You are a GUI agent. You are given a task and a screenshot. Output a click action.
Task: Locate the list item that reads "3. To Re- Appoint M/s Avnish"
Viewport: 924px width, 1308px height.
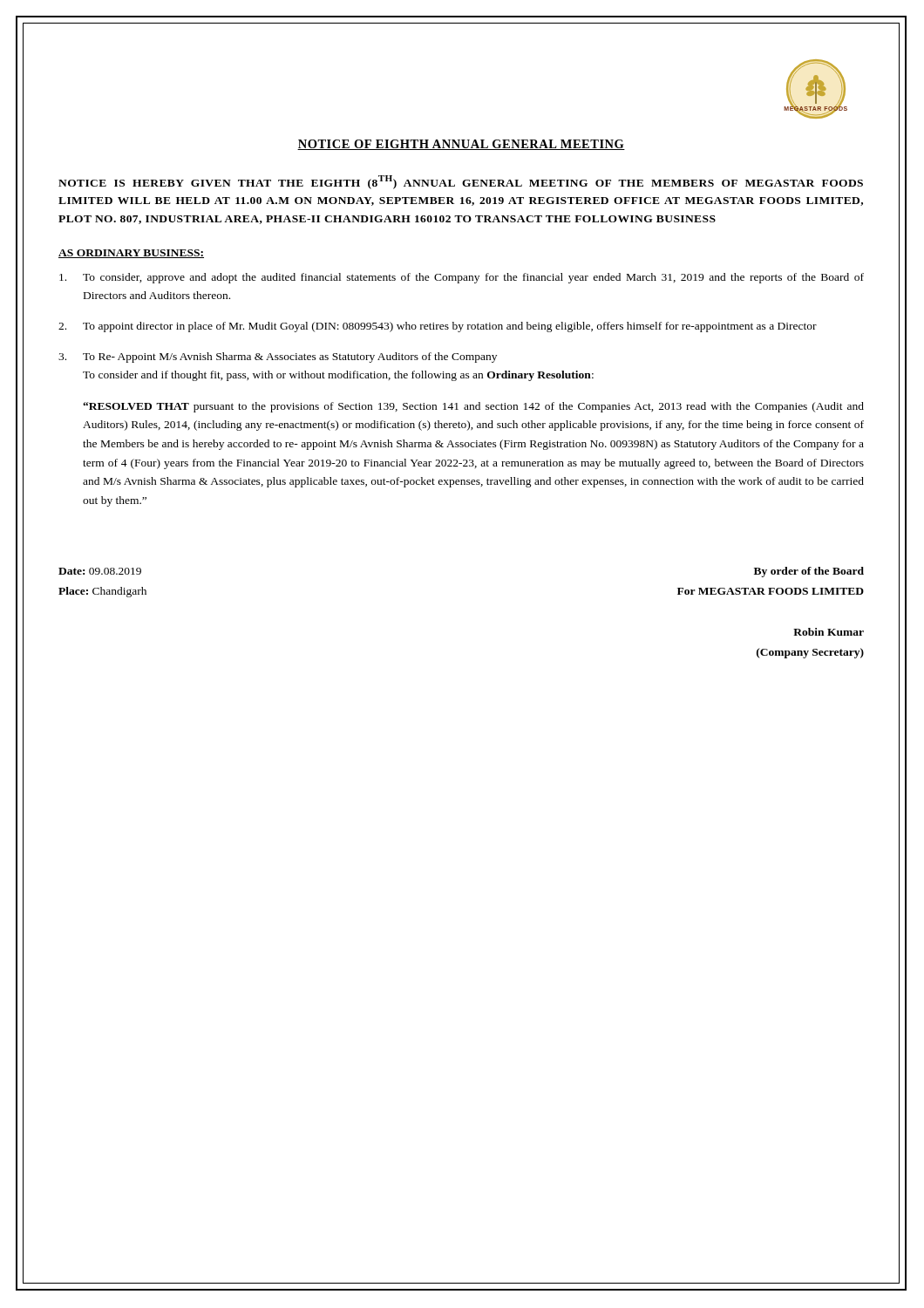(x=461, y=366)
